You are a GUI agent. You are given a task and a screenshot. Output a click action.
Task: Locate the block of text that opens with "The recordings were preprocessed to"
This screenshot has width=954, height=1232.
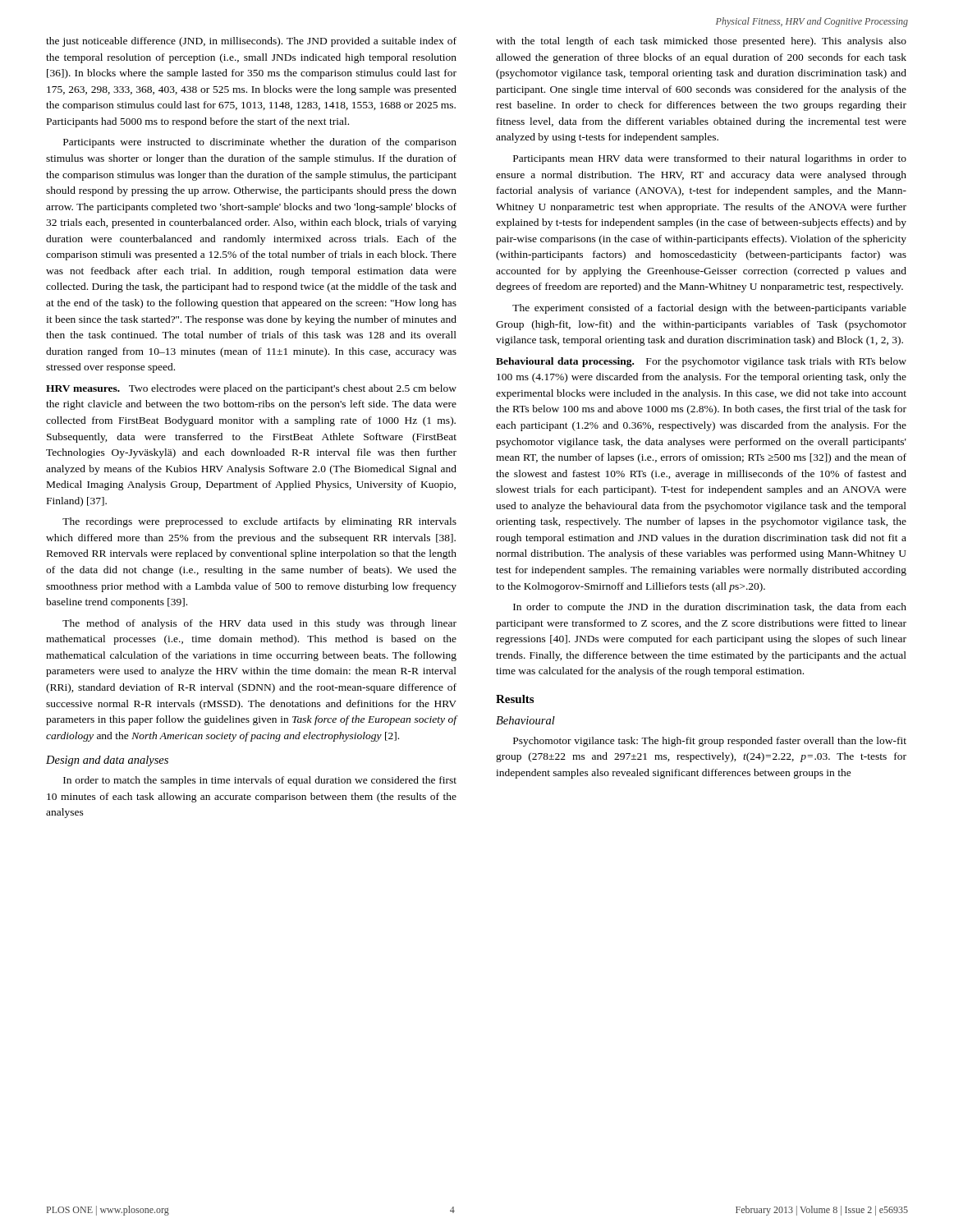point(251,562)
